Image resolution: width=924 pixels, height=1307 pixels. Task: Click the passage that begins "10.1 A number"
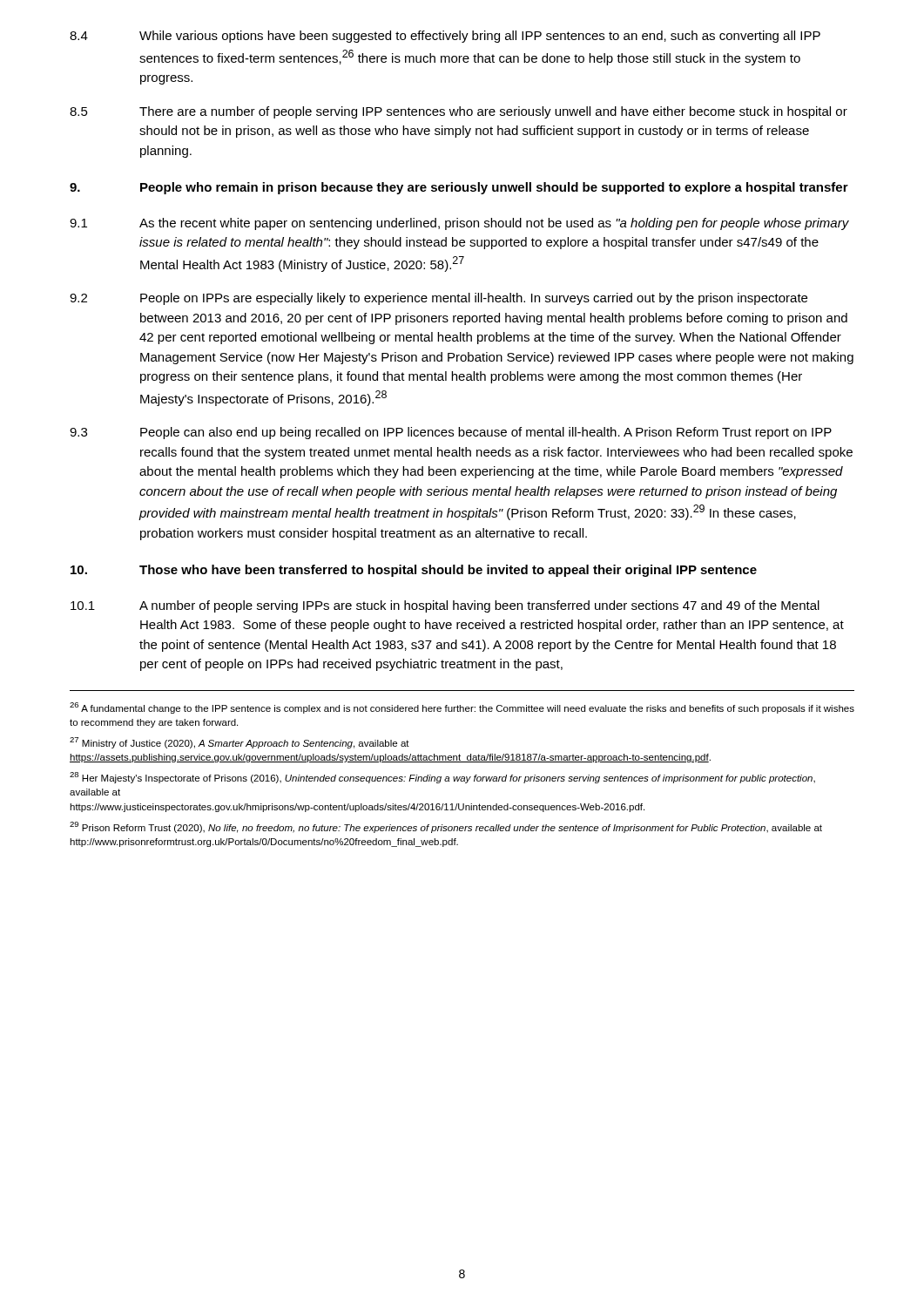pyautogui.click(x=462, y=635)
